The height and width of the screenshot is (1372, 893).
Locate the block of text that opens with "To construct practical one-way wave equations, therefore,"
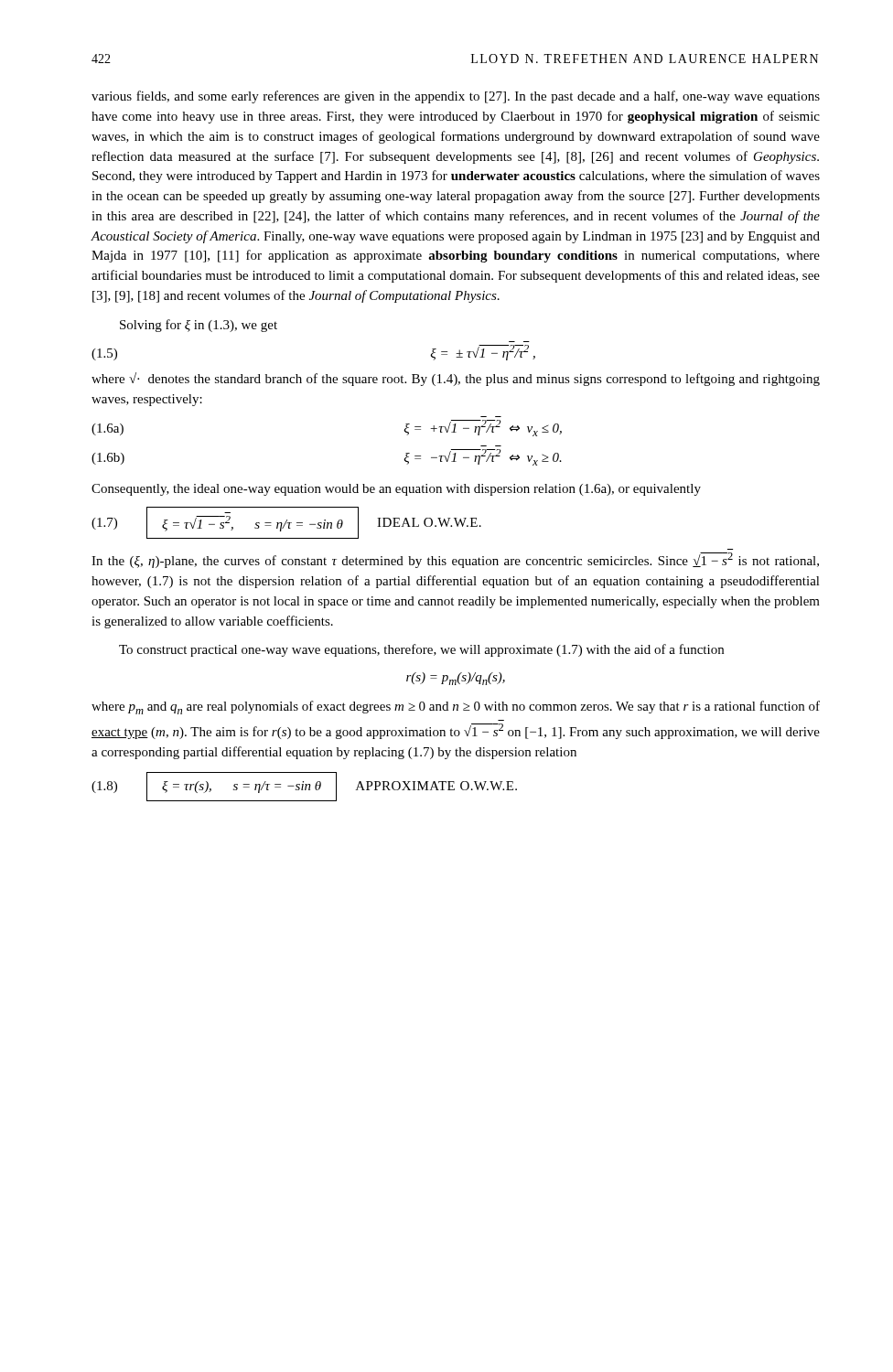pyautogui.click(x=422, y=650)
